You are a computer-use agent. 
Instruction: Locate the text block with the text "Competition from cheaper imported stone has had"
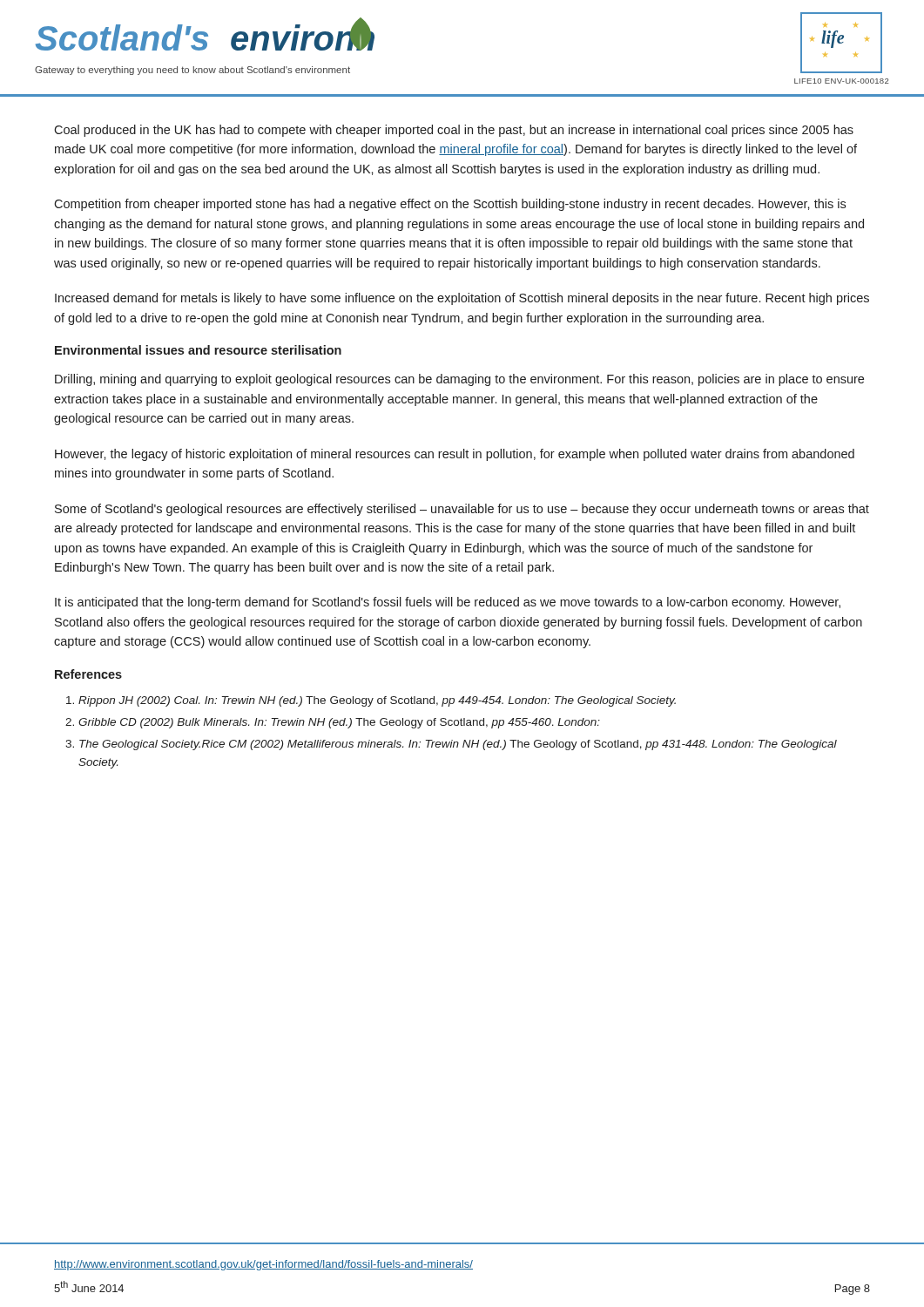click(459, 234)
